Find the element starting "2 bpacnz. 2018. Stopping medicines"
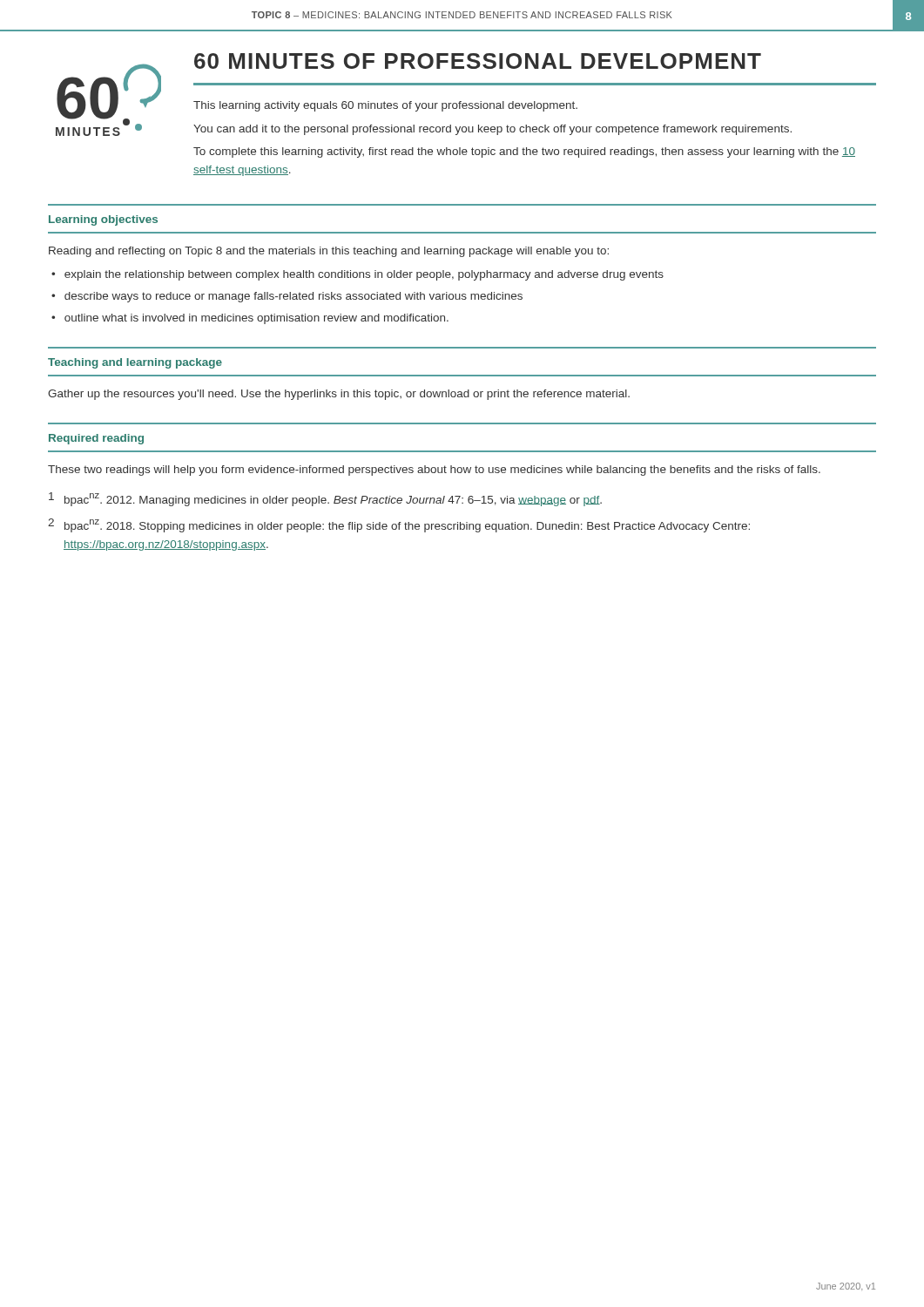The width and height of the screenshot is (924, 1307). coord(462,534)
